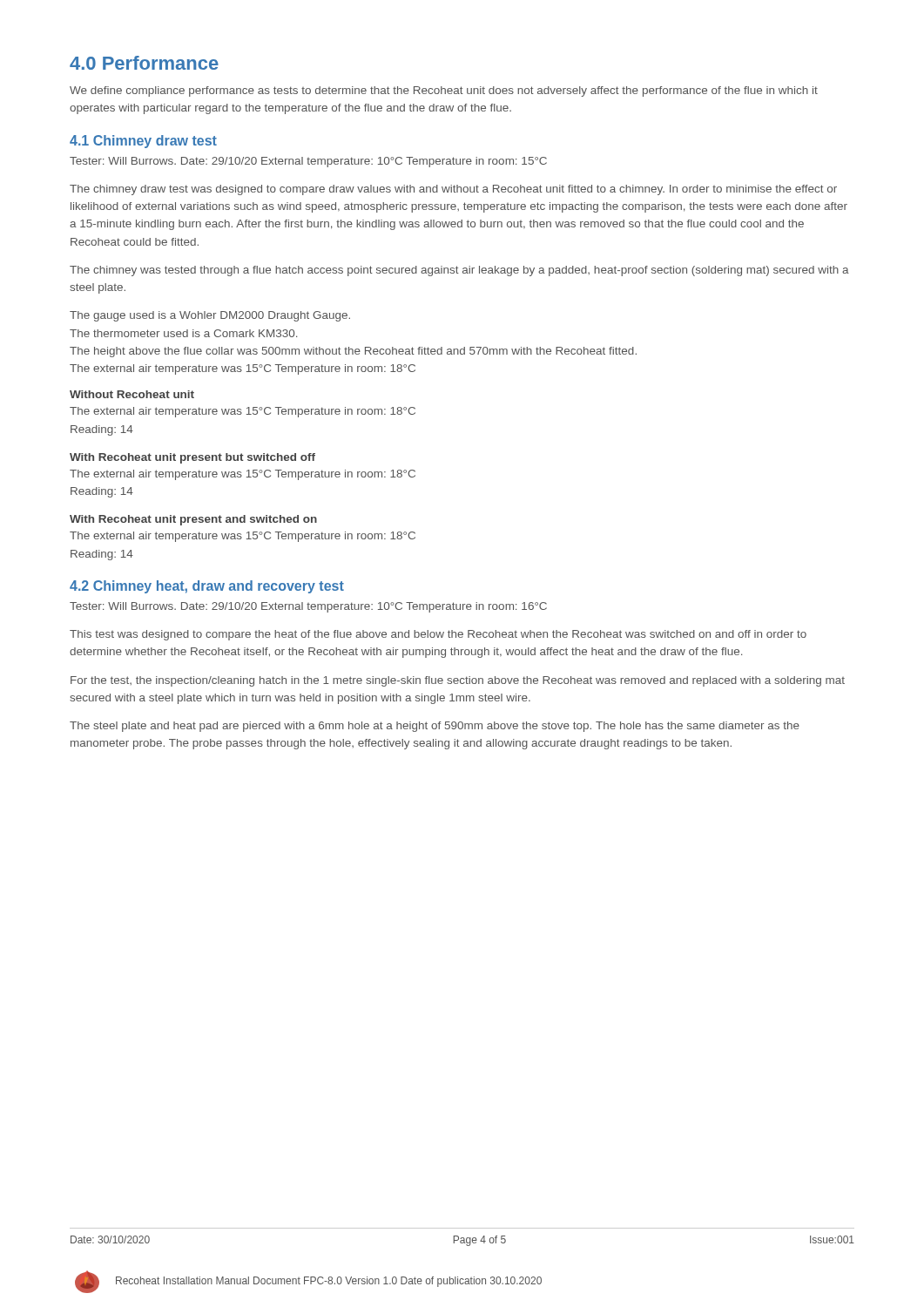Locate the region starting "The chimney draw"
The image size is (924, 1307).
click(x=462, y=215)
